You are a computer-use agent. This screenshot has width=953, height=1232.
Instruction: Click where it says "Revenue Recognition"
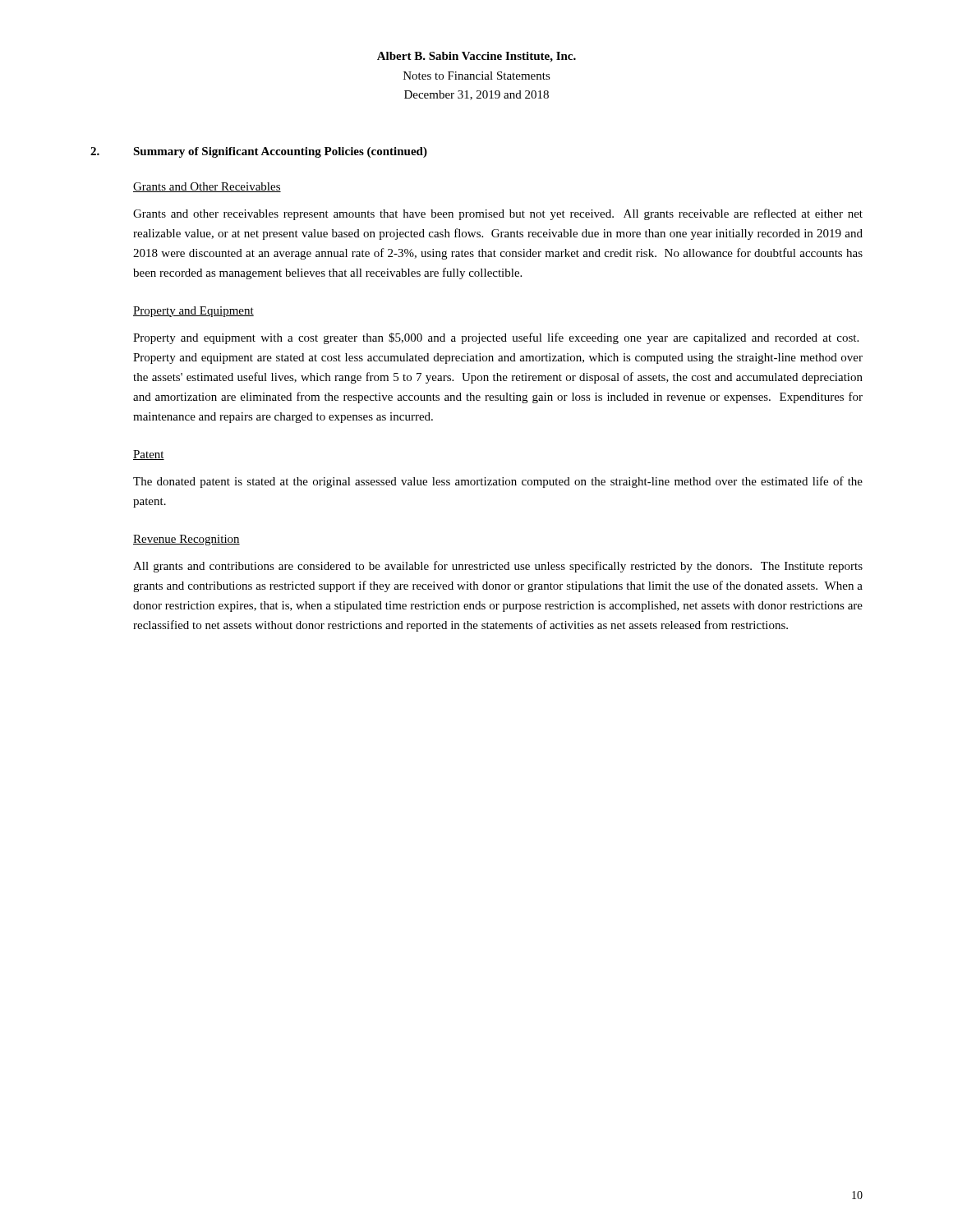[x=186, y=538]
